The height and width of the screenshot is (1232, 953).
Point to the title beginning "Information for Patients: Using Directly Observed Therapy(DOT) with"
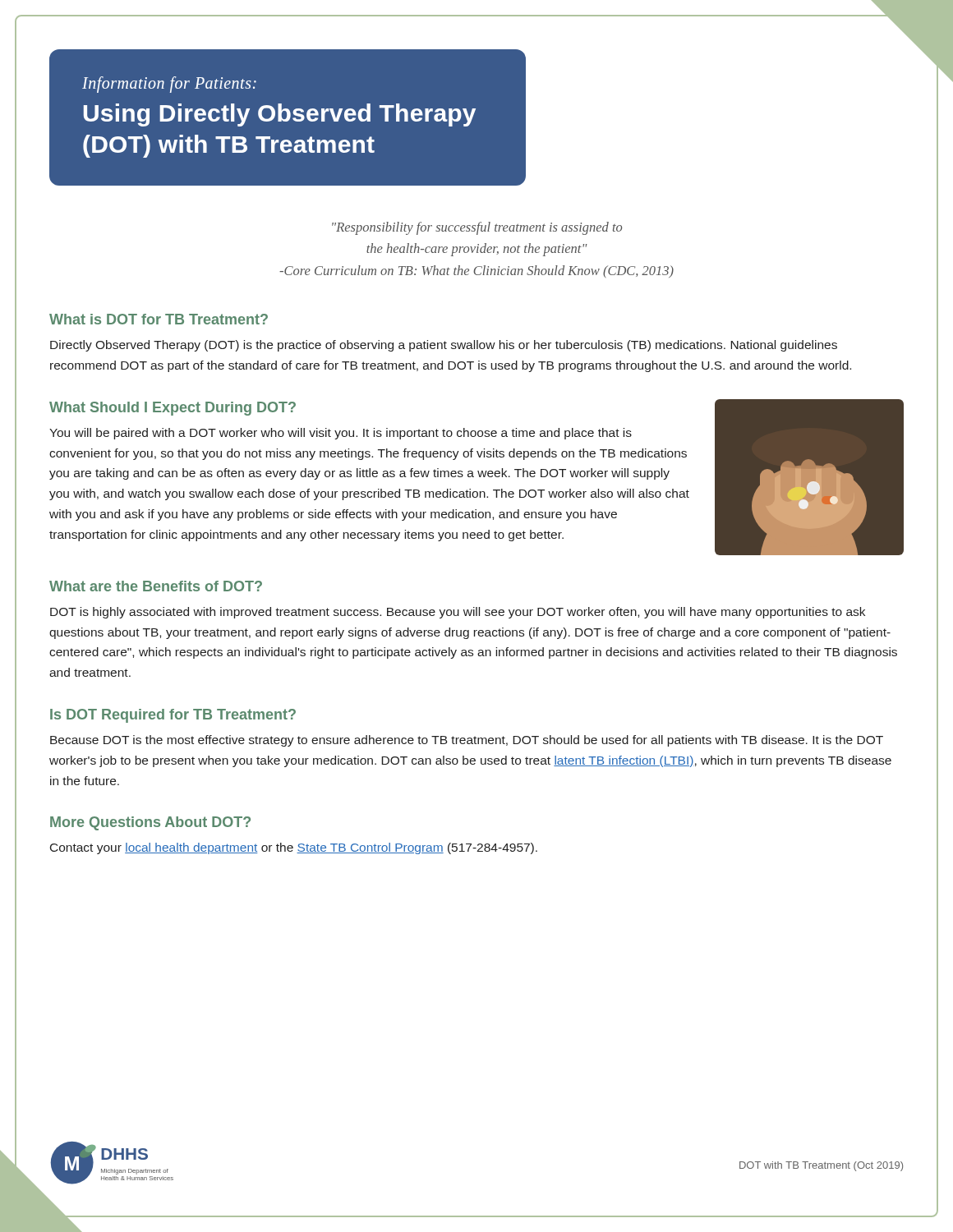coord(288,117)
